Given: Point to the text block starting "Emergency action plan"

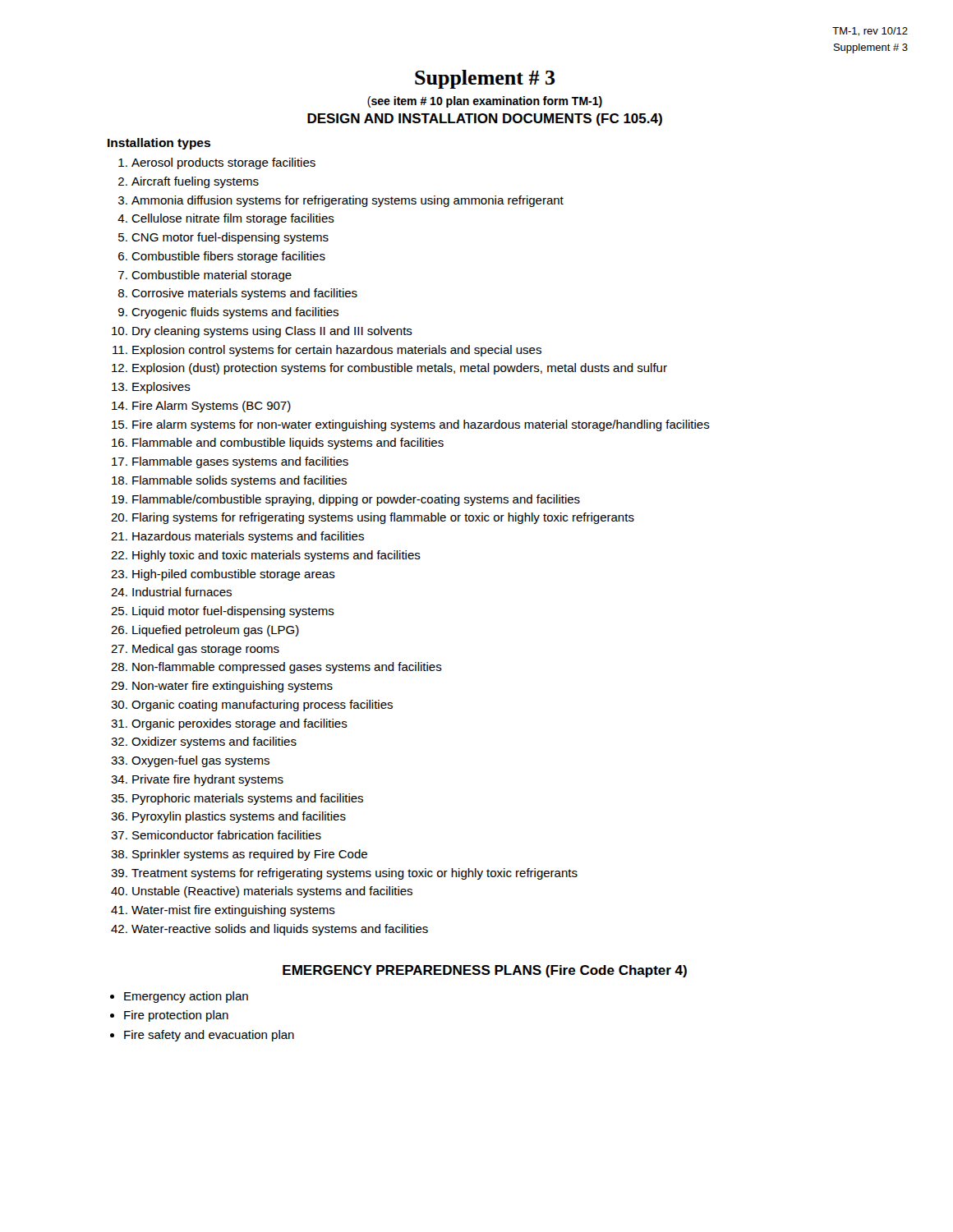Looking at the screenshot, I should [x=186, y=997].
